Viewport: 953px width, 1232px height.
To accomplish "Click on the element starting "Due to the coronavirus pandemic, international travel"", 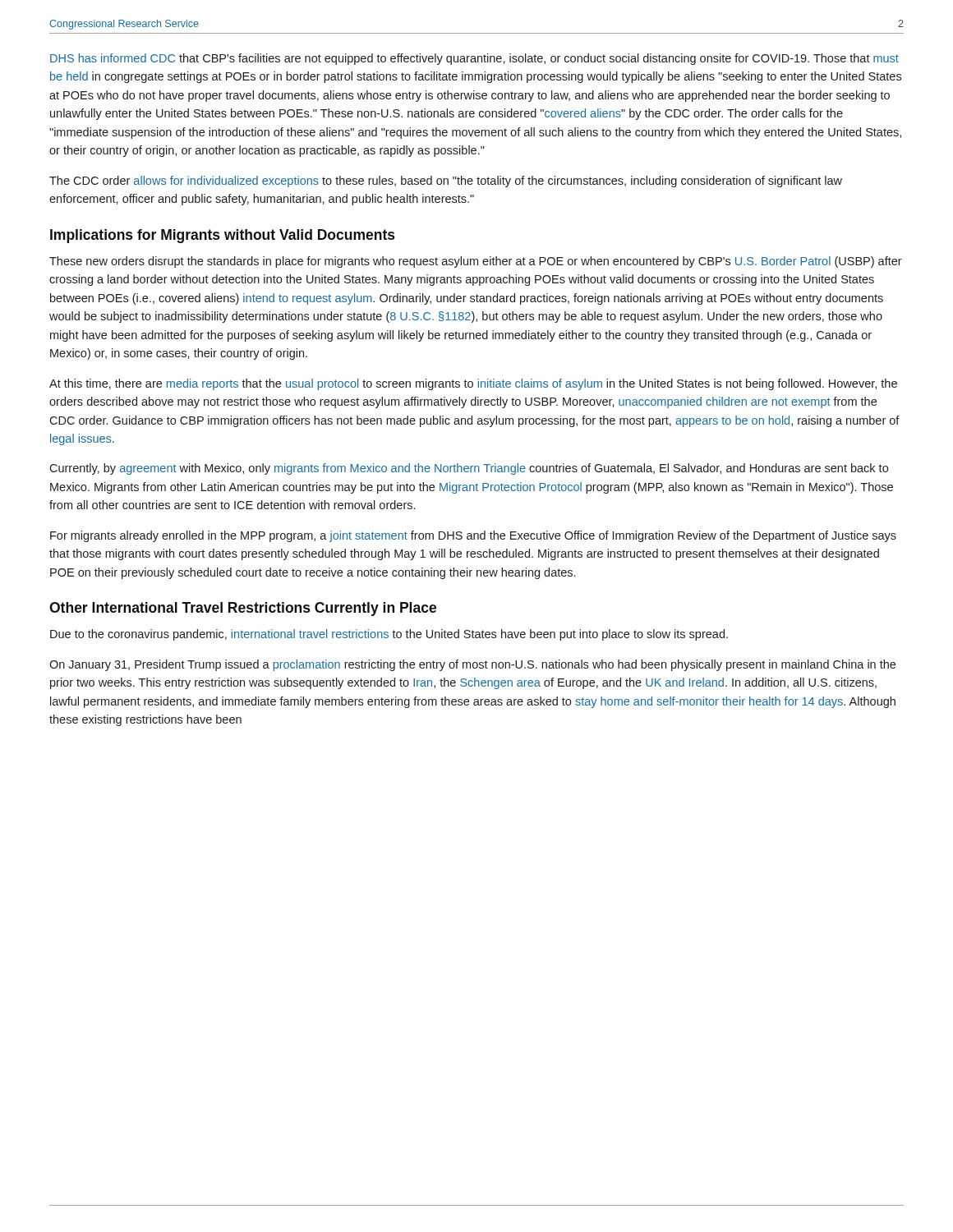I will pos(476,634).
